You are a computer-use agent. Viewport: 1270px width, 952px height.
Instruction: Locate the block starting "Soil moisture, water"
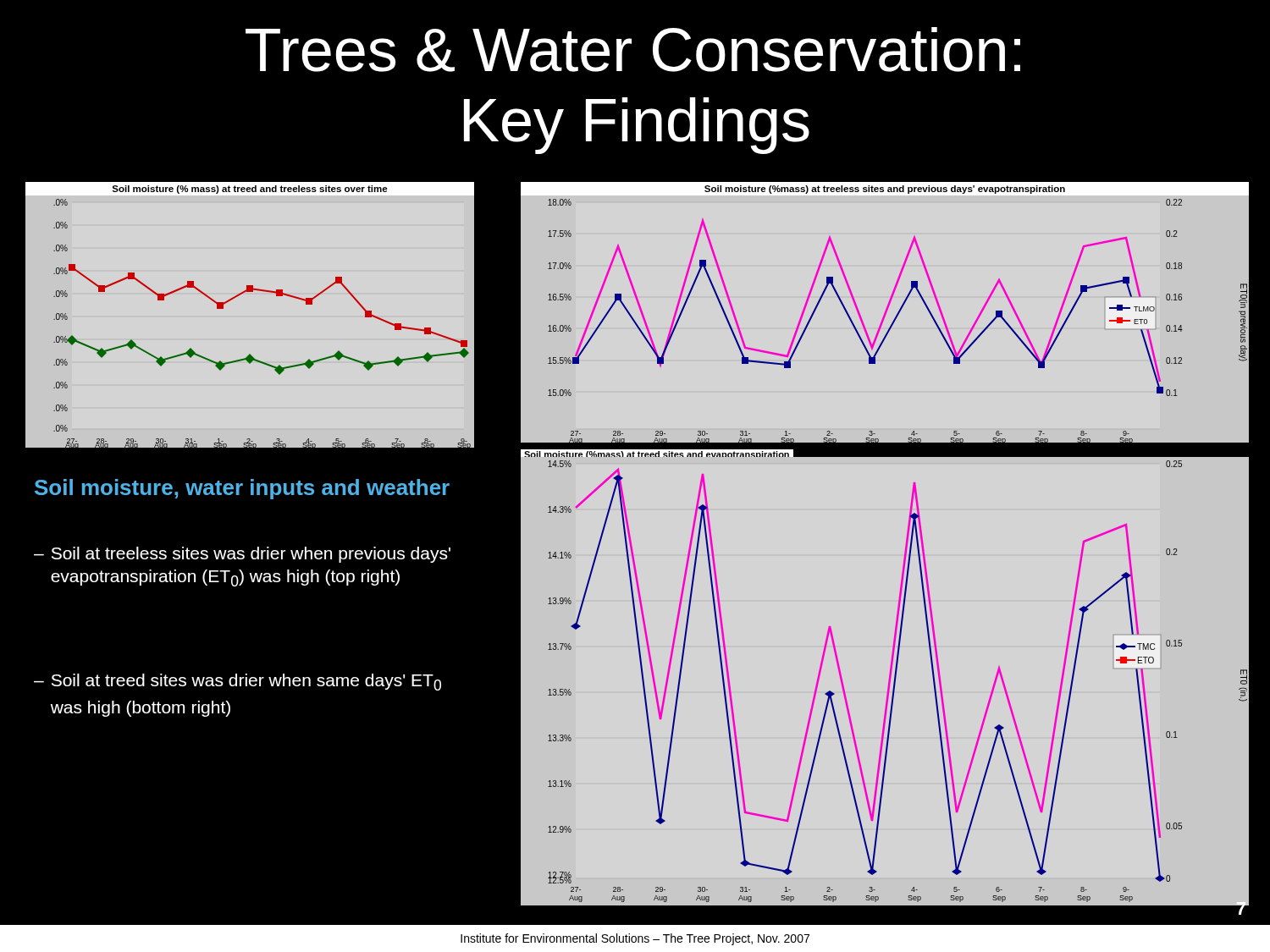242,487
